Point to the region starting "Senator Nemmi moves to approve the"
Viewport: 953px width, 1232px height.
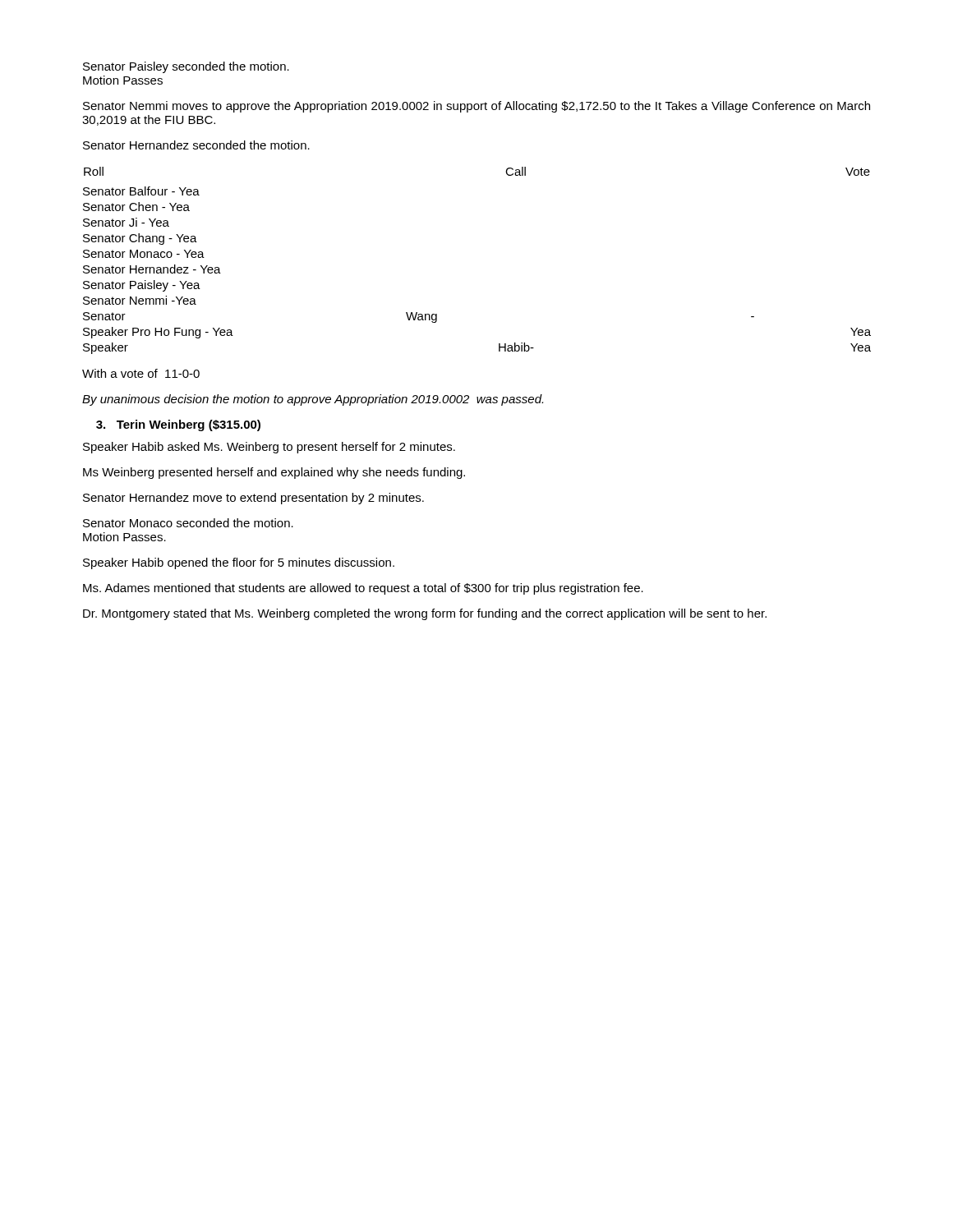476,113
